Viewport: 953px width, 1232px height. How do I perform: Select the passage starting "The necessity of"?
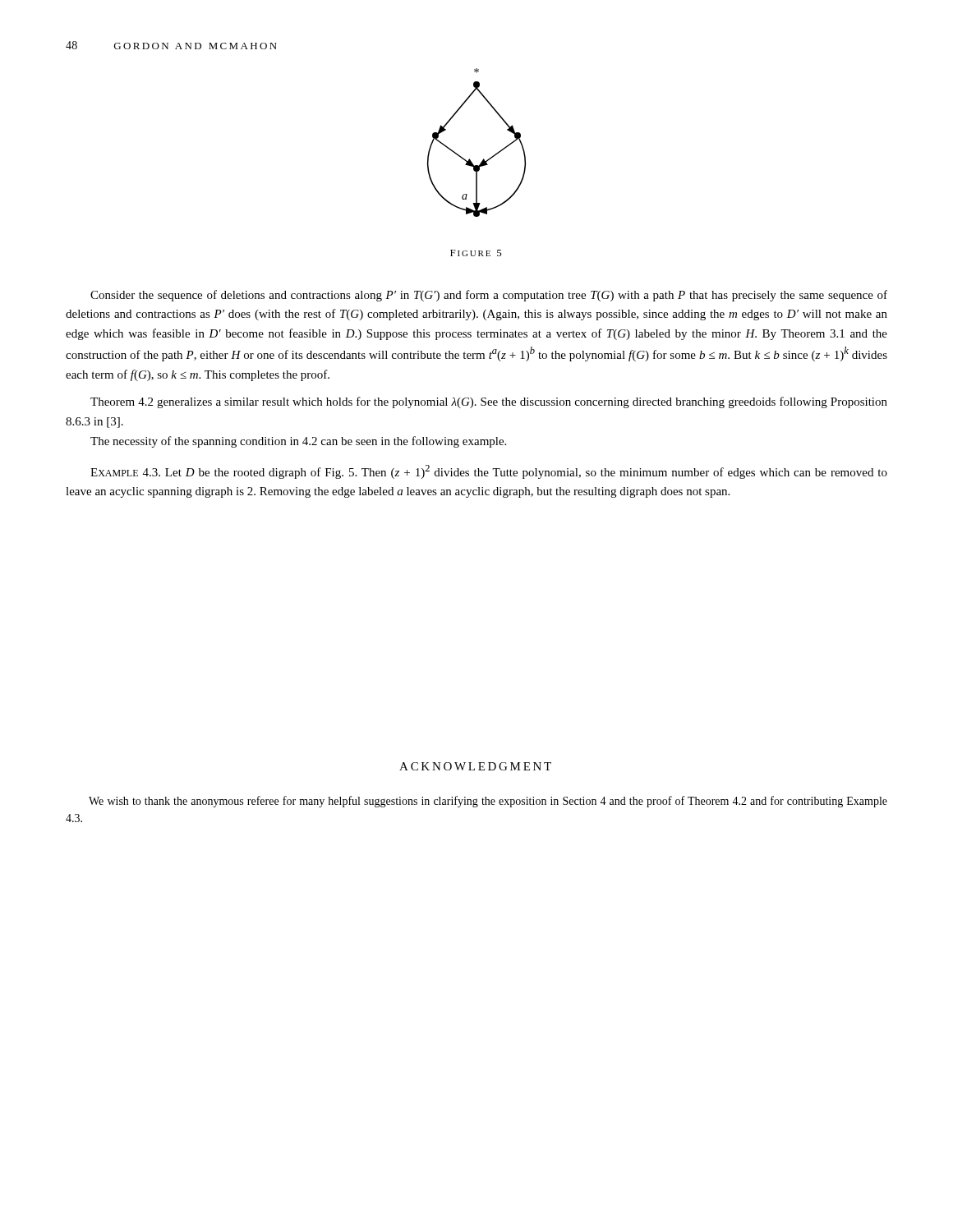point(299,441)
